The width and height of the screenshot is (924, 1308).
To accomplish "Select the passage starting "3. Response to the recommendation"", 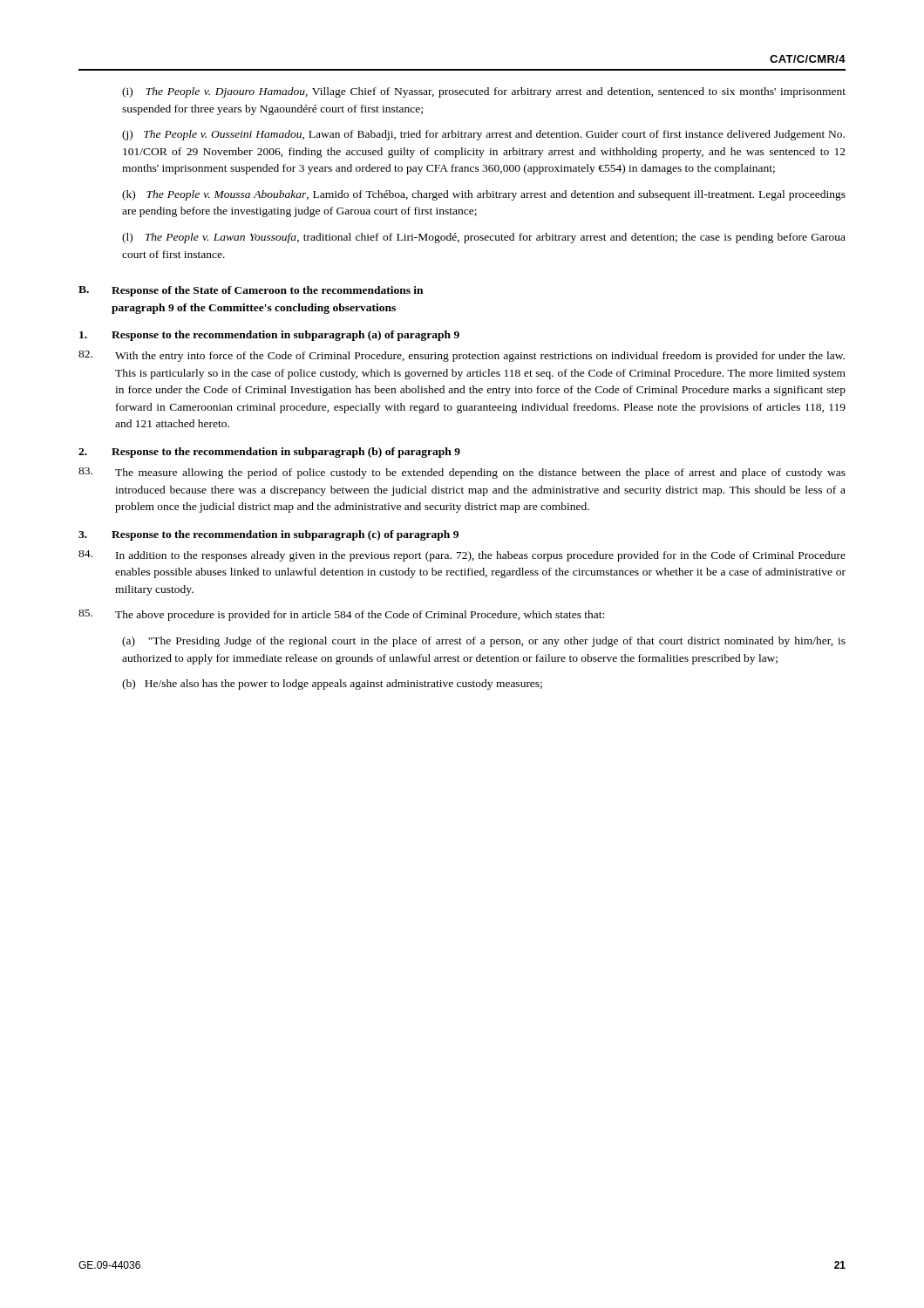I will pos(269,534).
